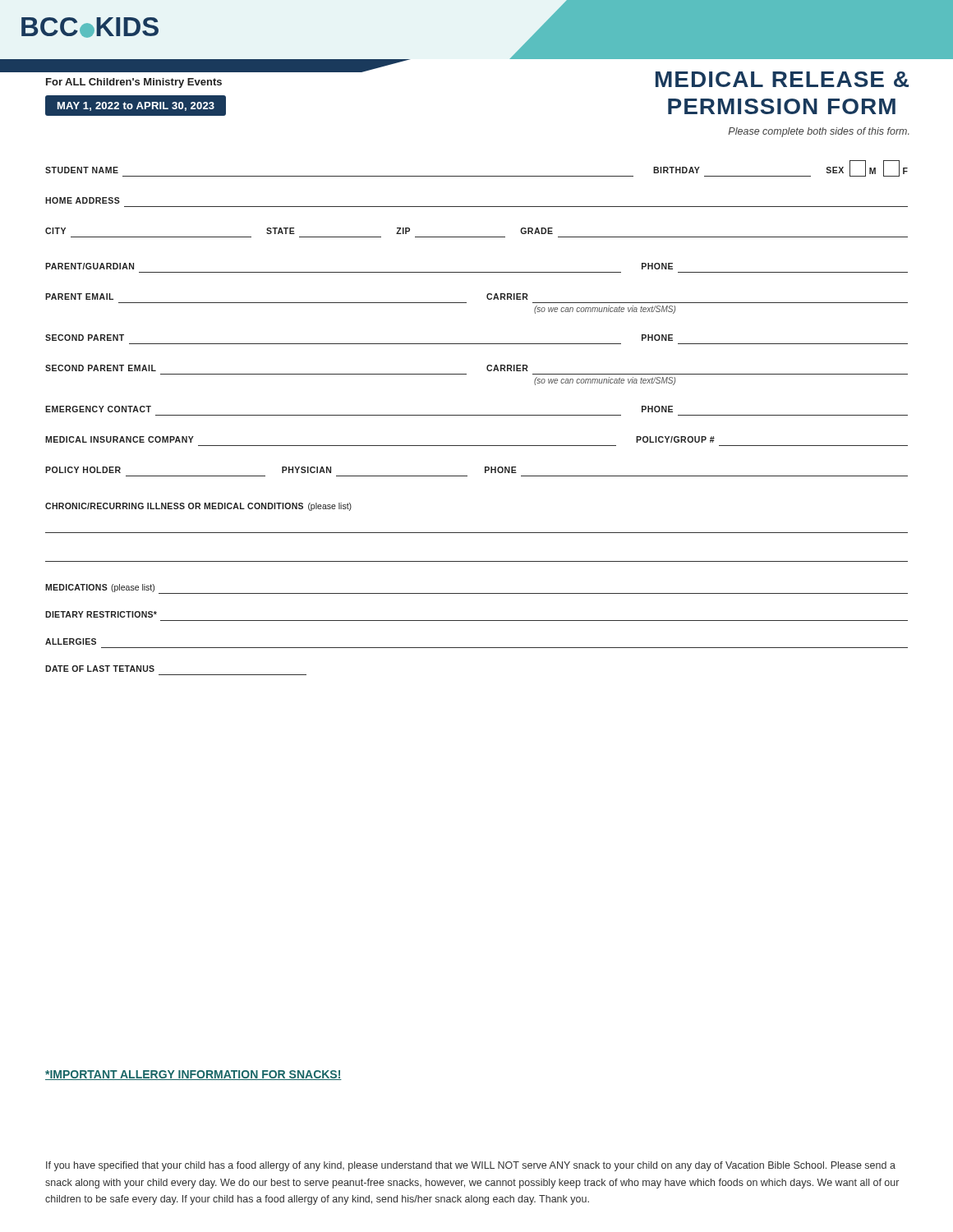Click on the text block that says "If you have specified that your child has"
The image size is (953, 1232).
[476, 1182]
